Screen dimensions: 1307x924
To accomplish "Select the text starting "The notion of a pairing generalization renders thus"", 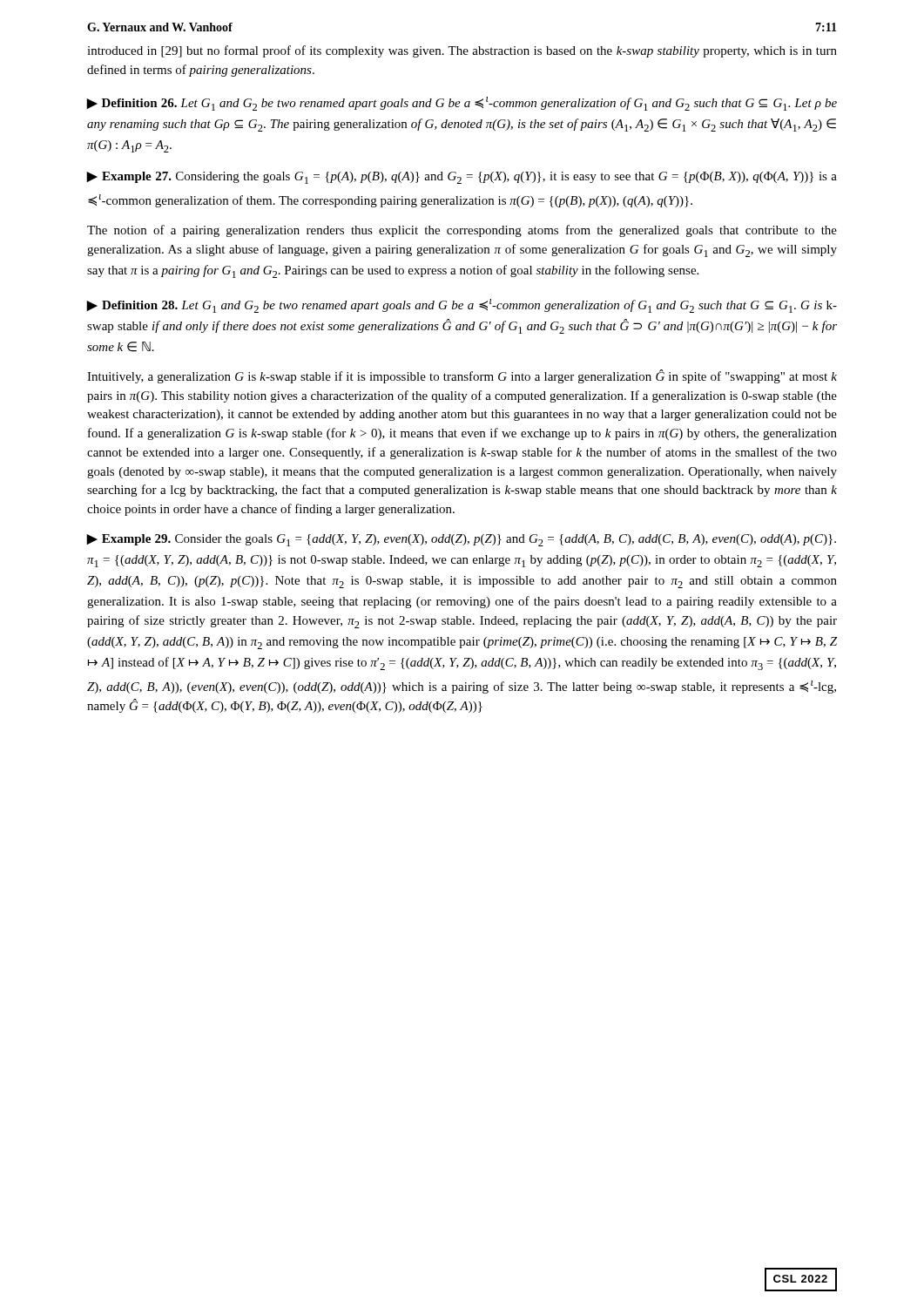I will click(462, 252).
